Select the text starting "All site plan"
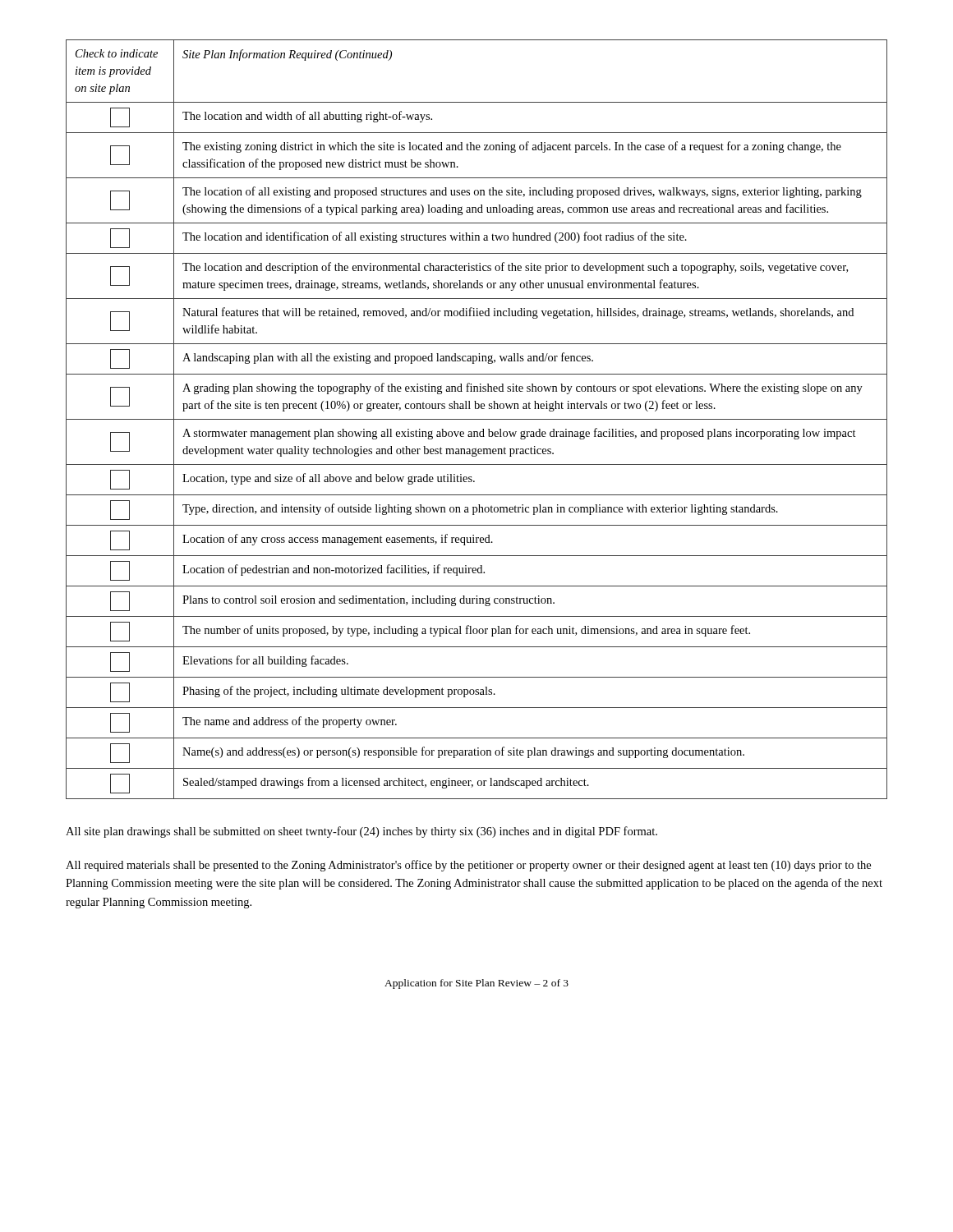This screenshot has height=1232, width=953. point(362,831)
